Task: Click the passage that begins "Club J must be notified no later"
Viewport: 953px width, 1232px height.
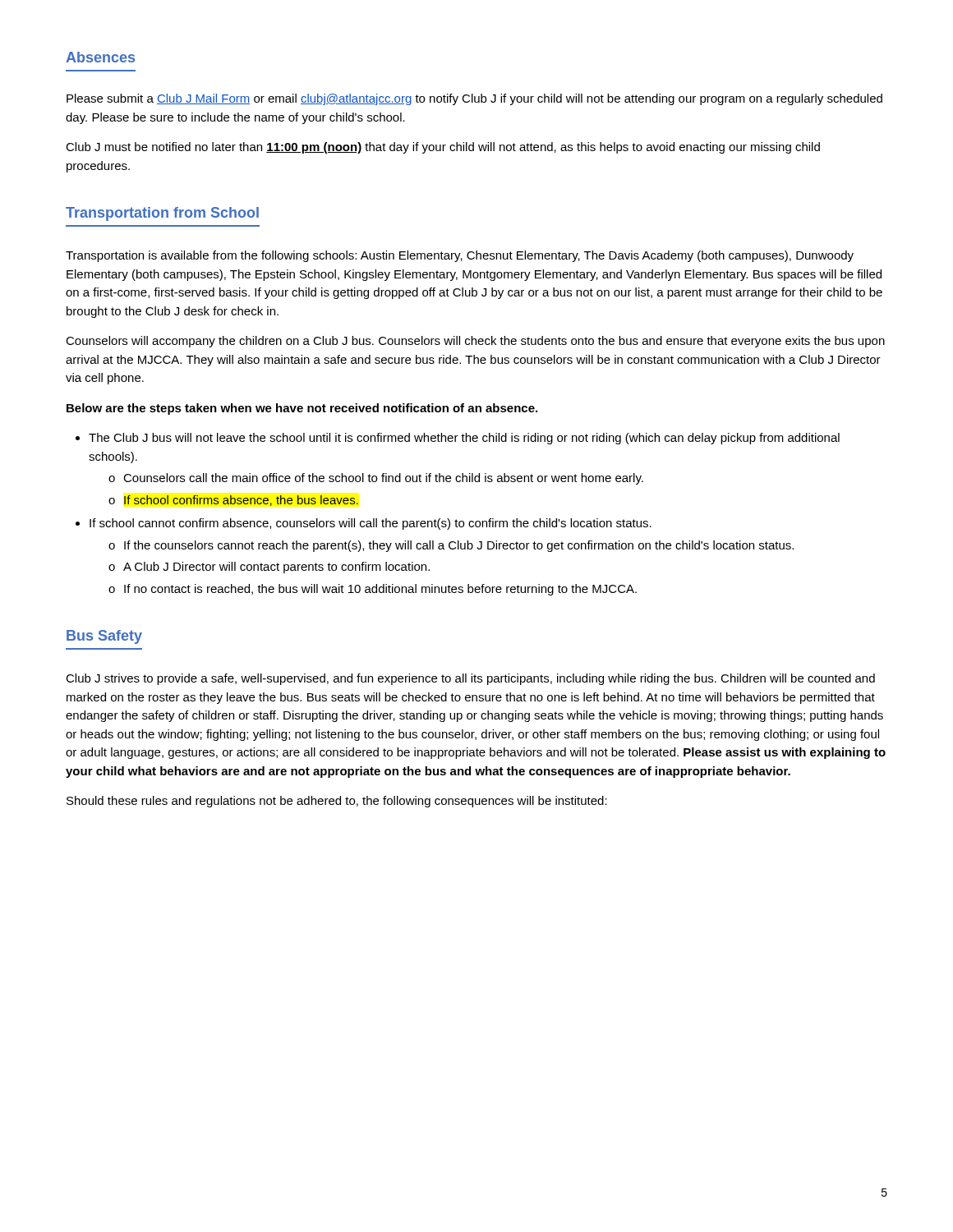Action: [443, 156]
